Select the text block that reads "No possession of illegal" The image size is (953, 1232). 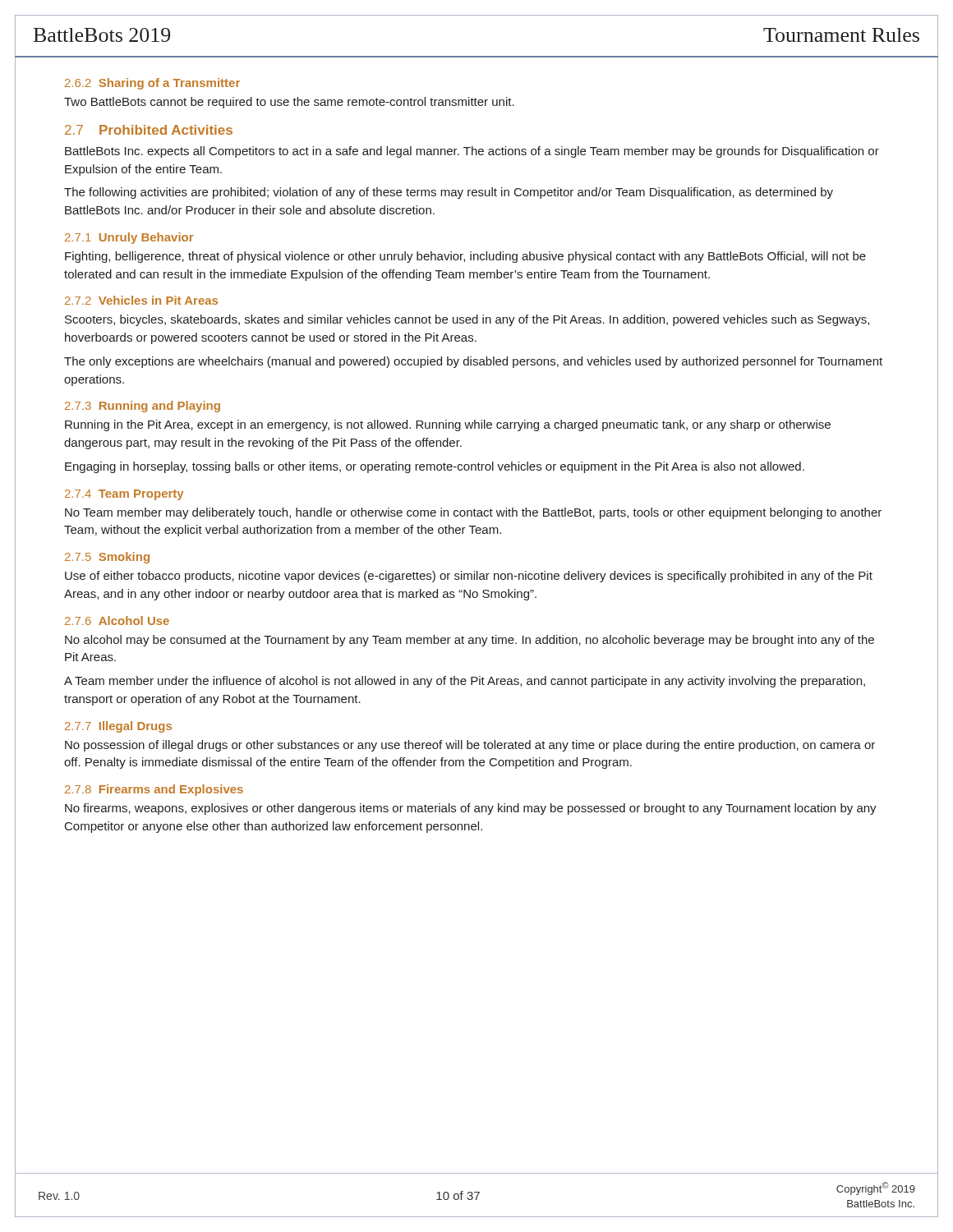(476, 753)
